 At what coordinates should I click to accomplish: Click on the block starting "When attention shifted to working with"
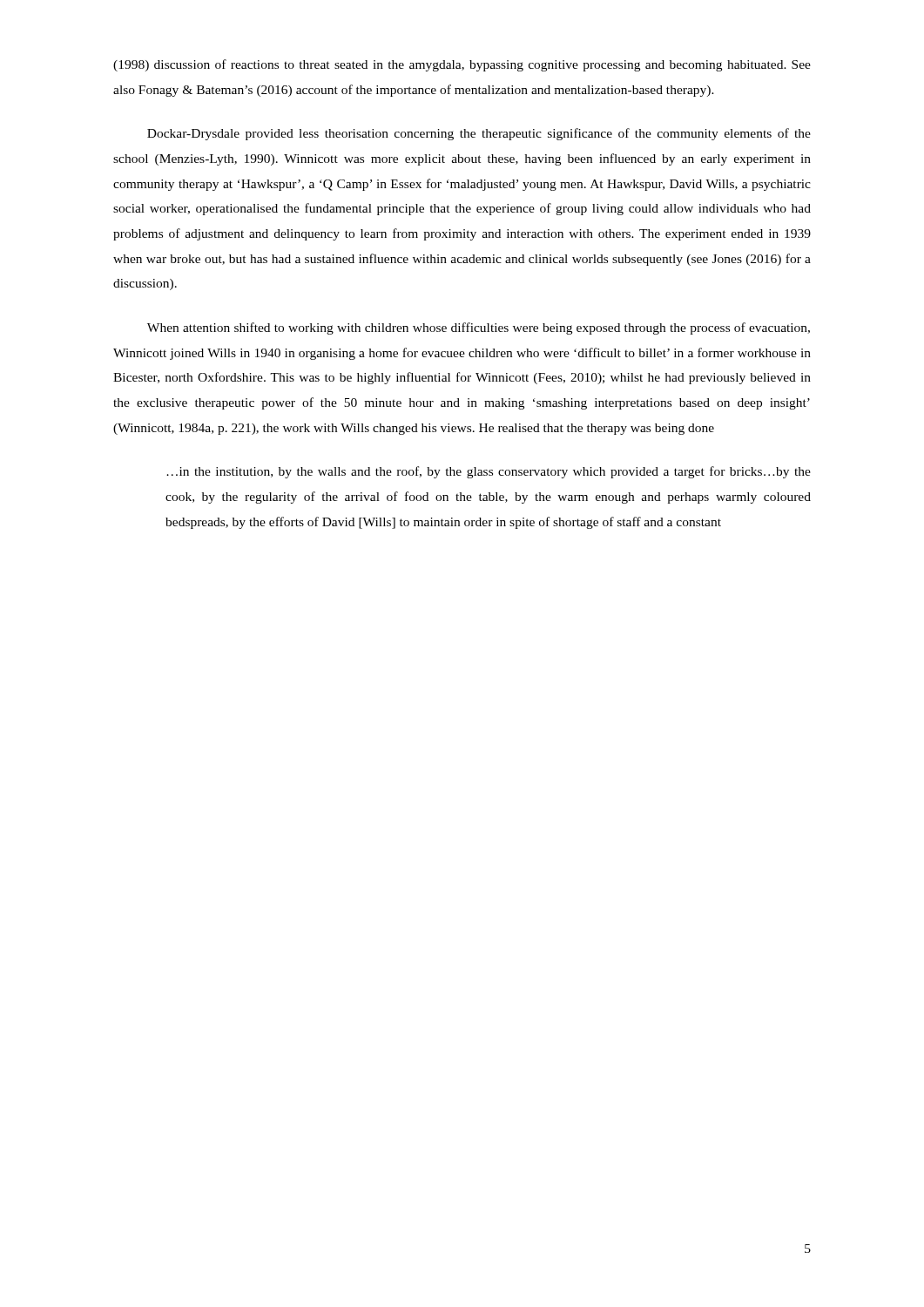point(462,378)
